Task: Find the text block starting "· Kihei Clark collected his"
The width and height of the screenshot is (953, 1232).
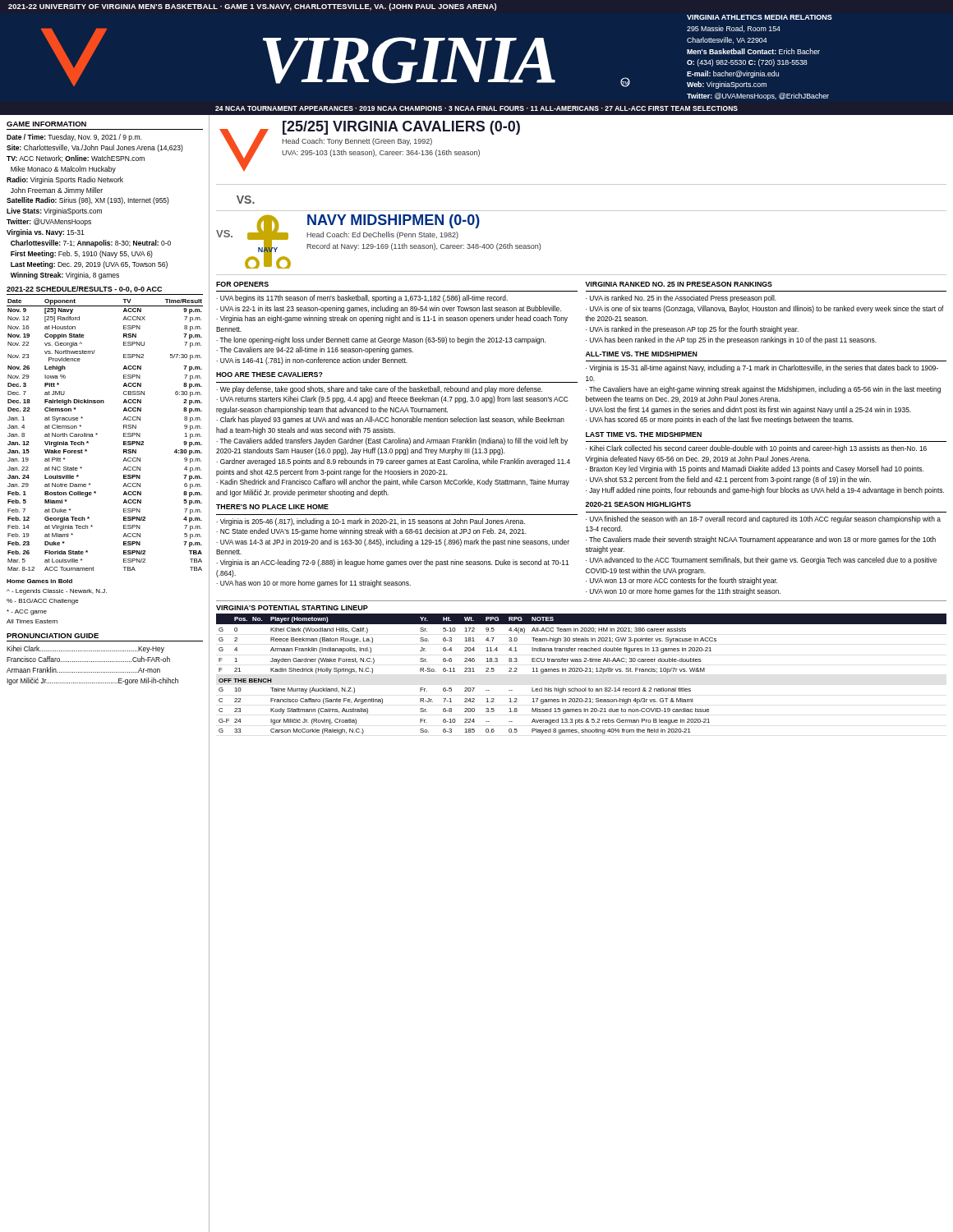Action: tap(765, 469)
